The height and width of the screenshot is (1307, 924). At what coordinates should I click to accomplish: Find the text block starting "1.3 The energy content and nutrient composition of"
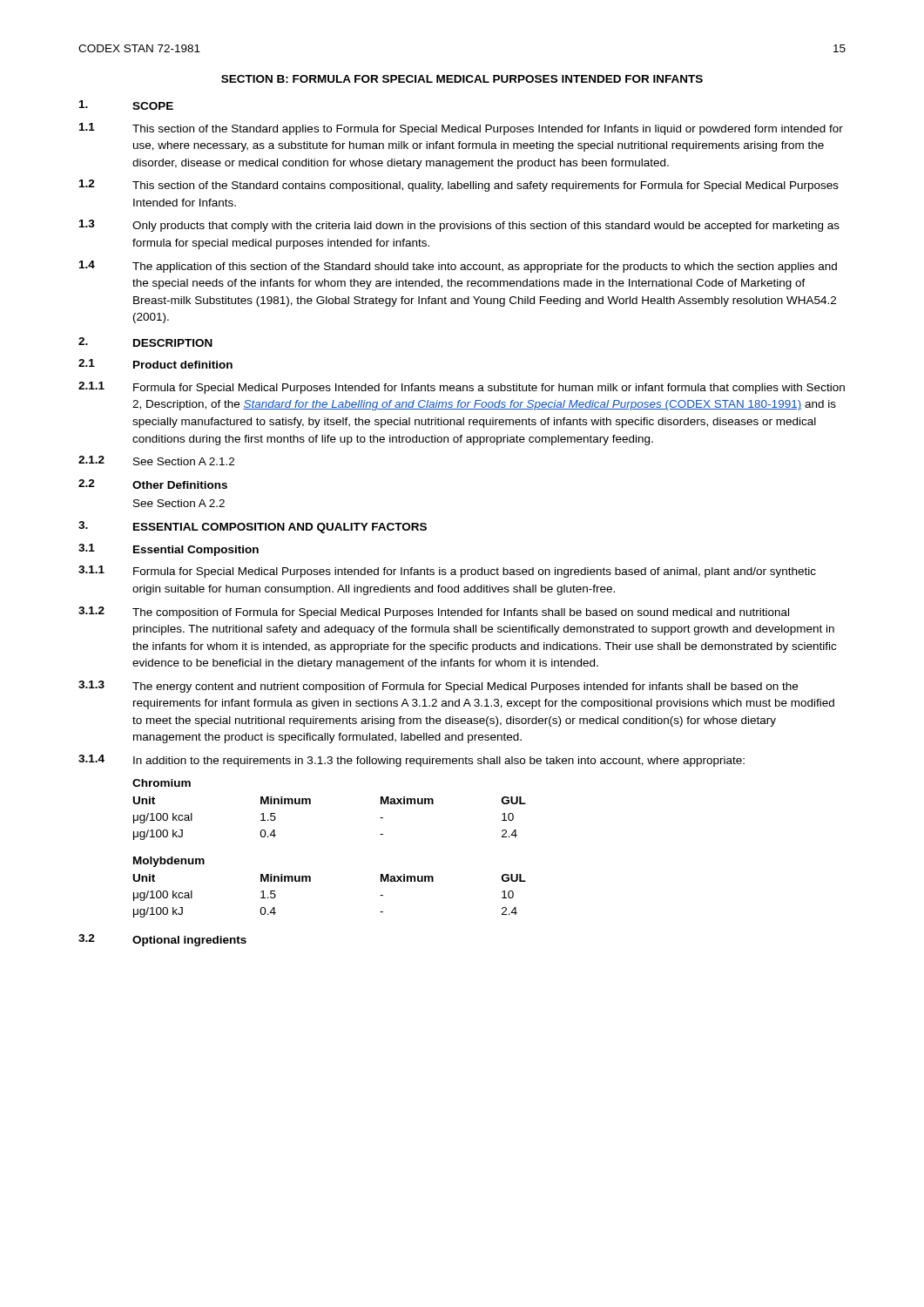pyautogui.click(x=462, y=712)
